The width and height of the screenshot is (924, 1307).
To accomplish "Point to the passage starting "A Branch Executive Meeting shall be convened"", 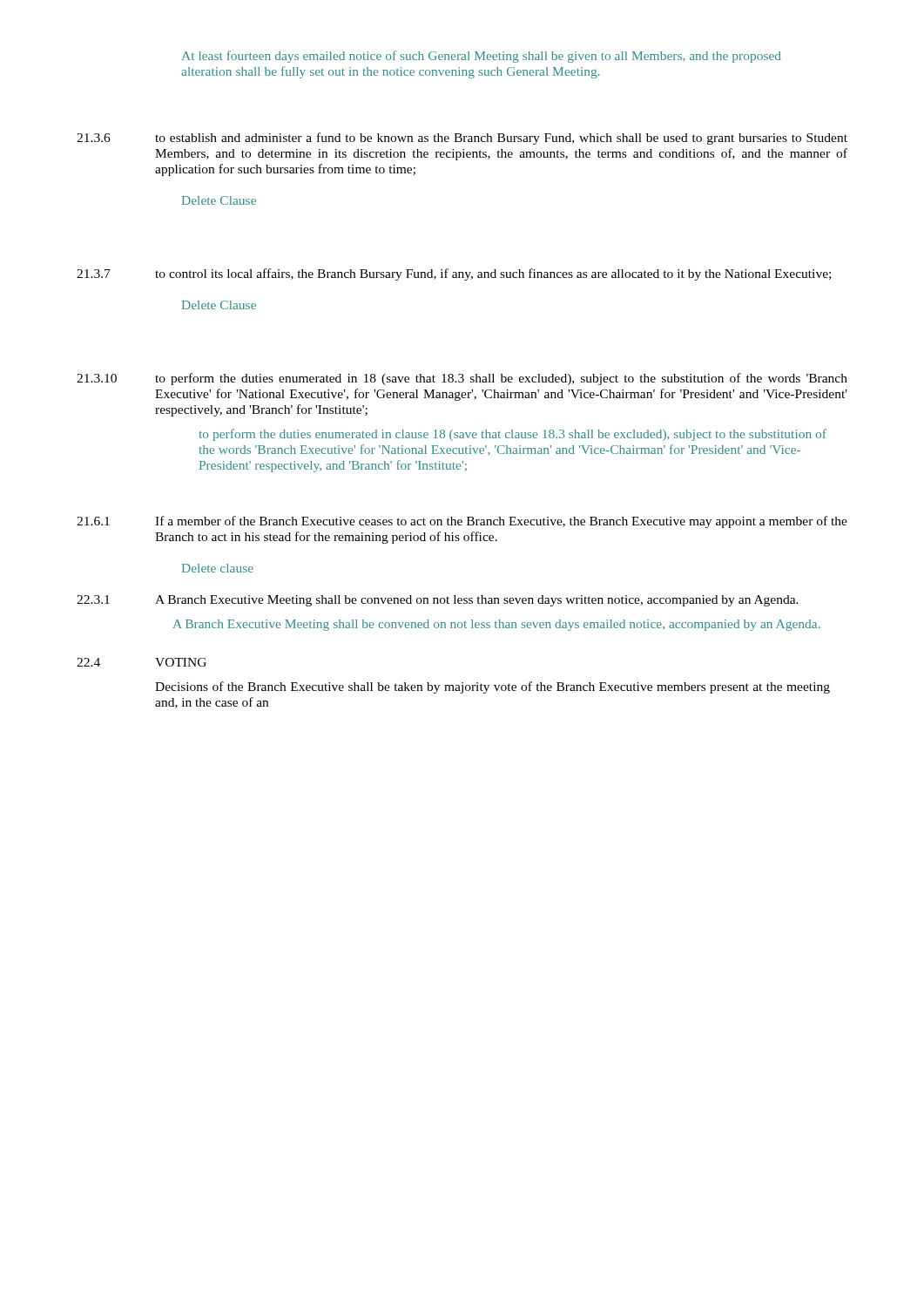I will click(x=501, y=624).
